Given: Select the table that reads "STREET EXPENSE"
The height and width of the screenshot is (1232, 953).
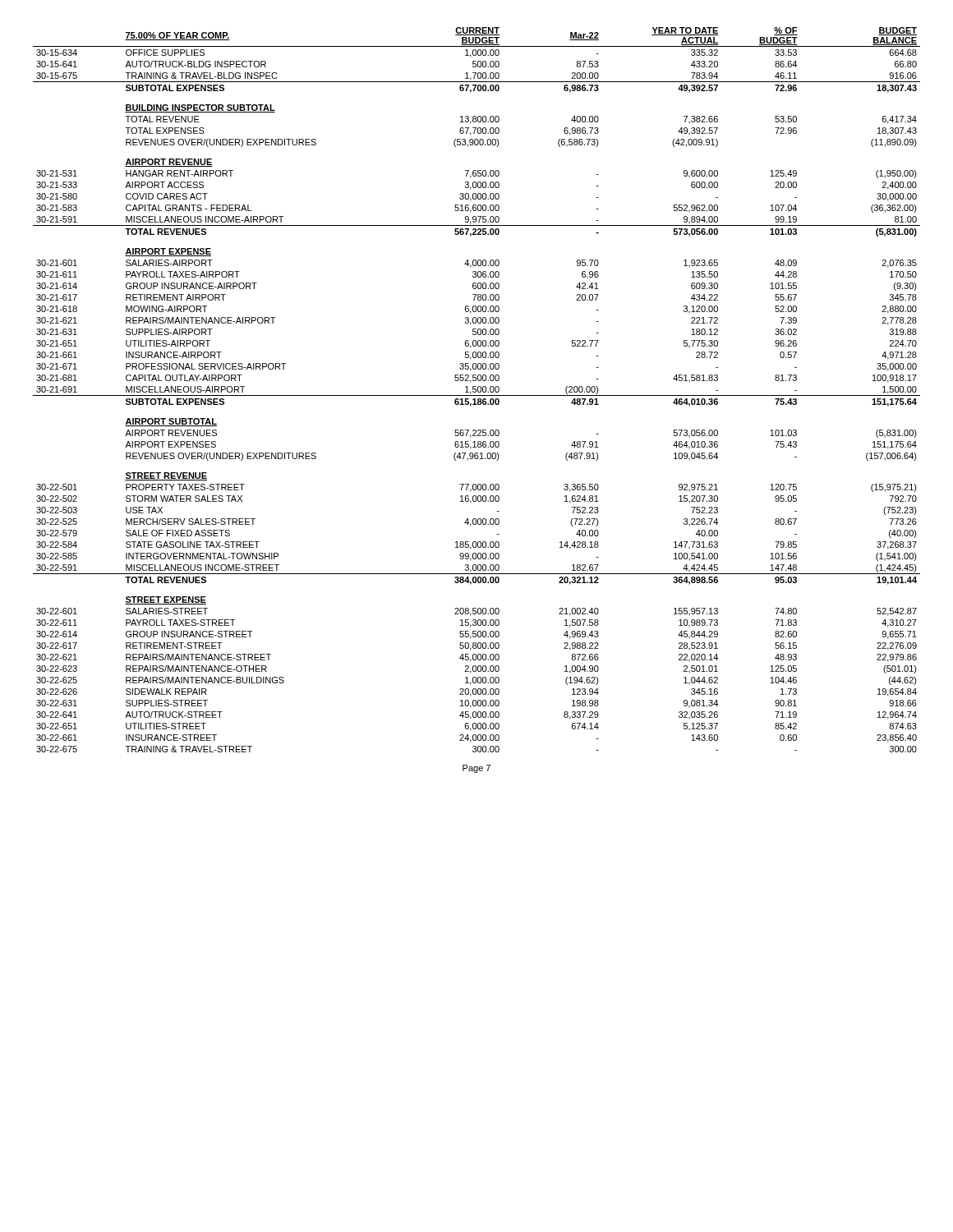Looking at the screenshot, I should click(476, 390).
